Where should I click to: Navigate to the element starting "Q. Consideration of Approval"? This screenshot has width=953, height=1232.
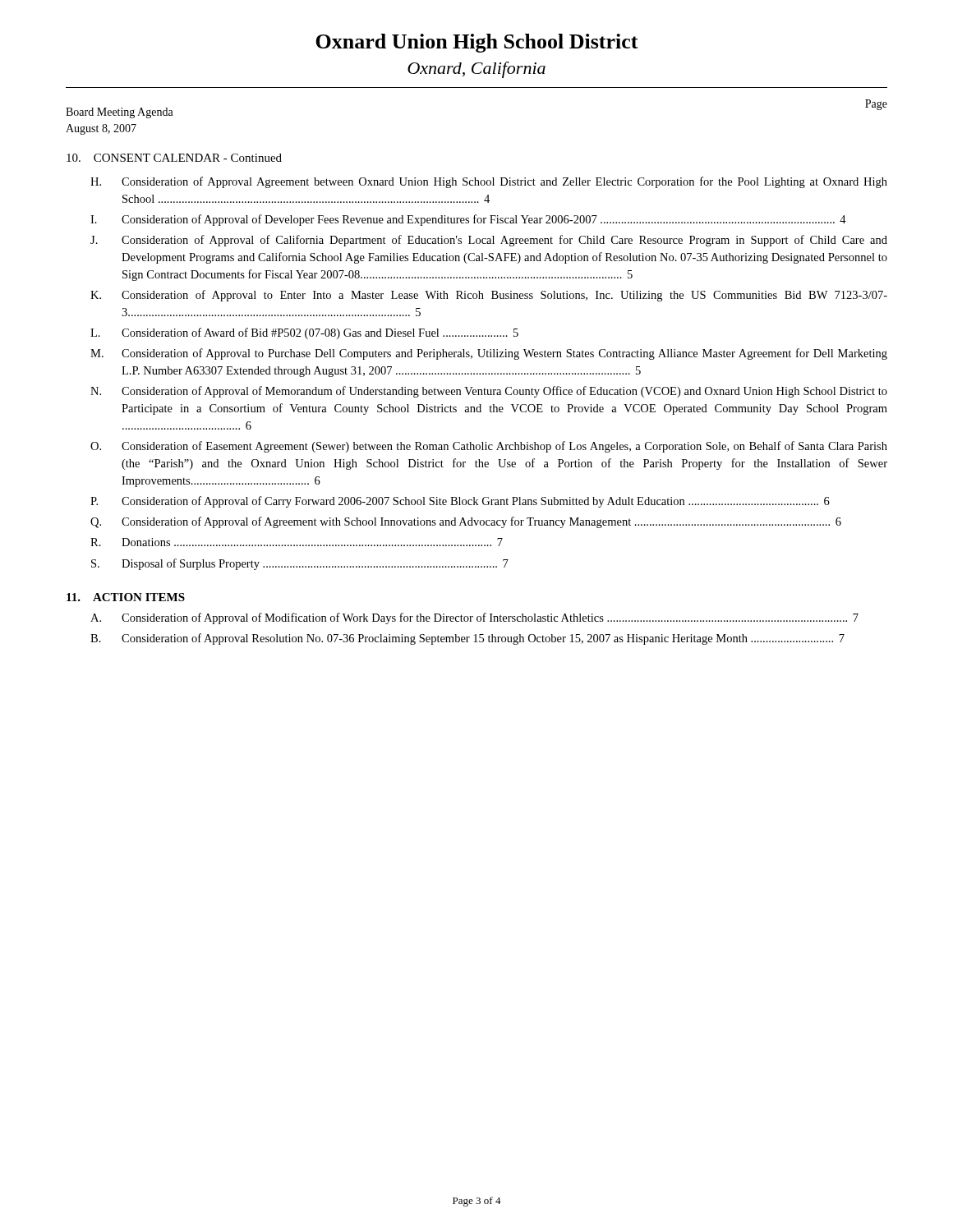[x=476, y=522]
